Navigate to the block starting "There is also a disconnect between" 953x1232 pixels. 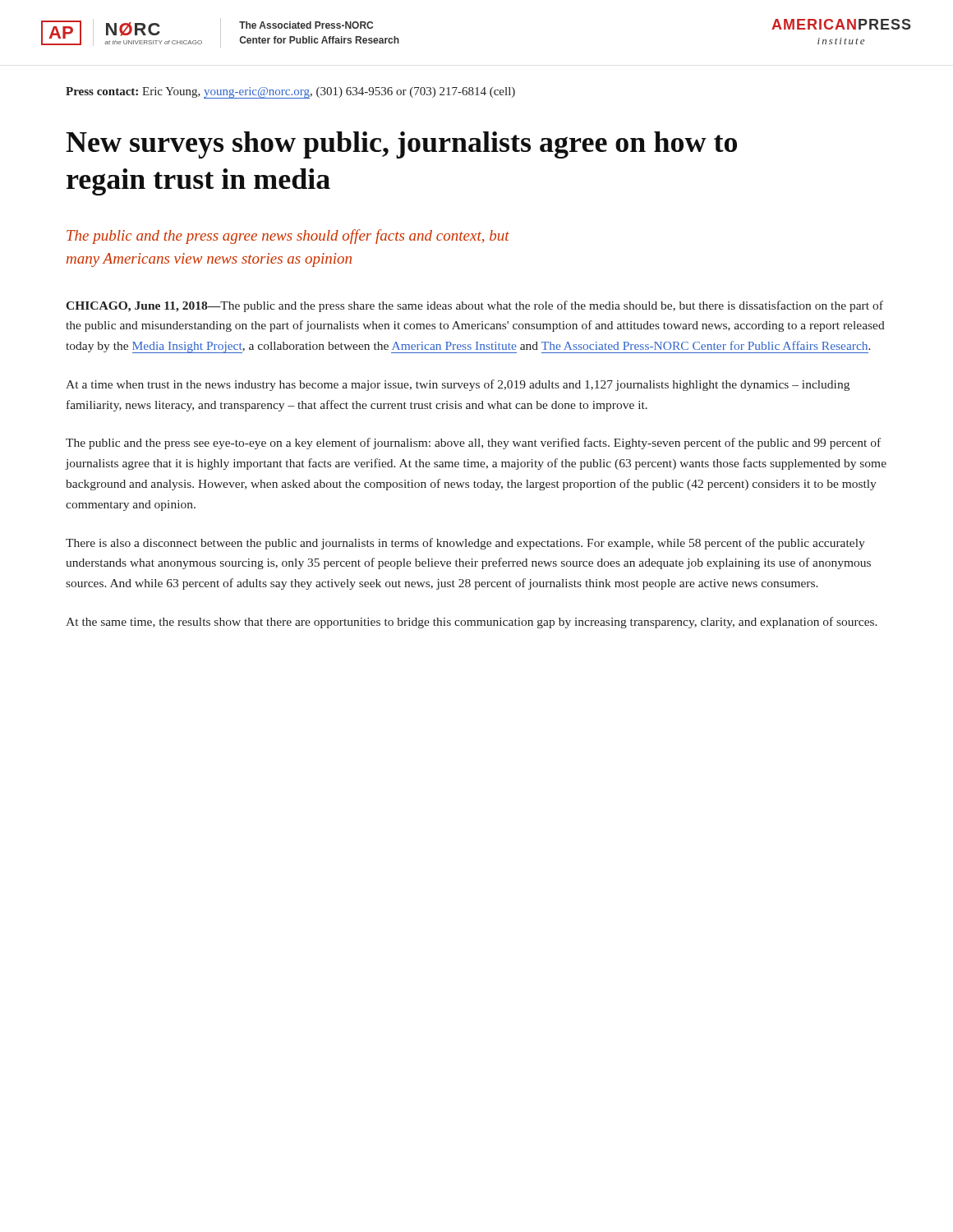tap(469, 563)
